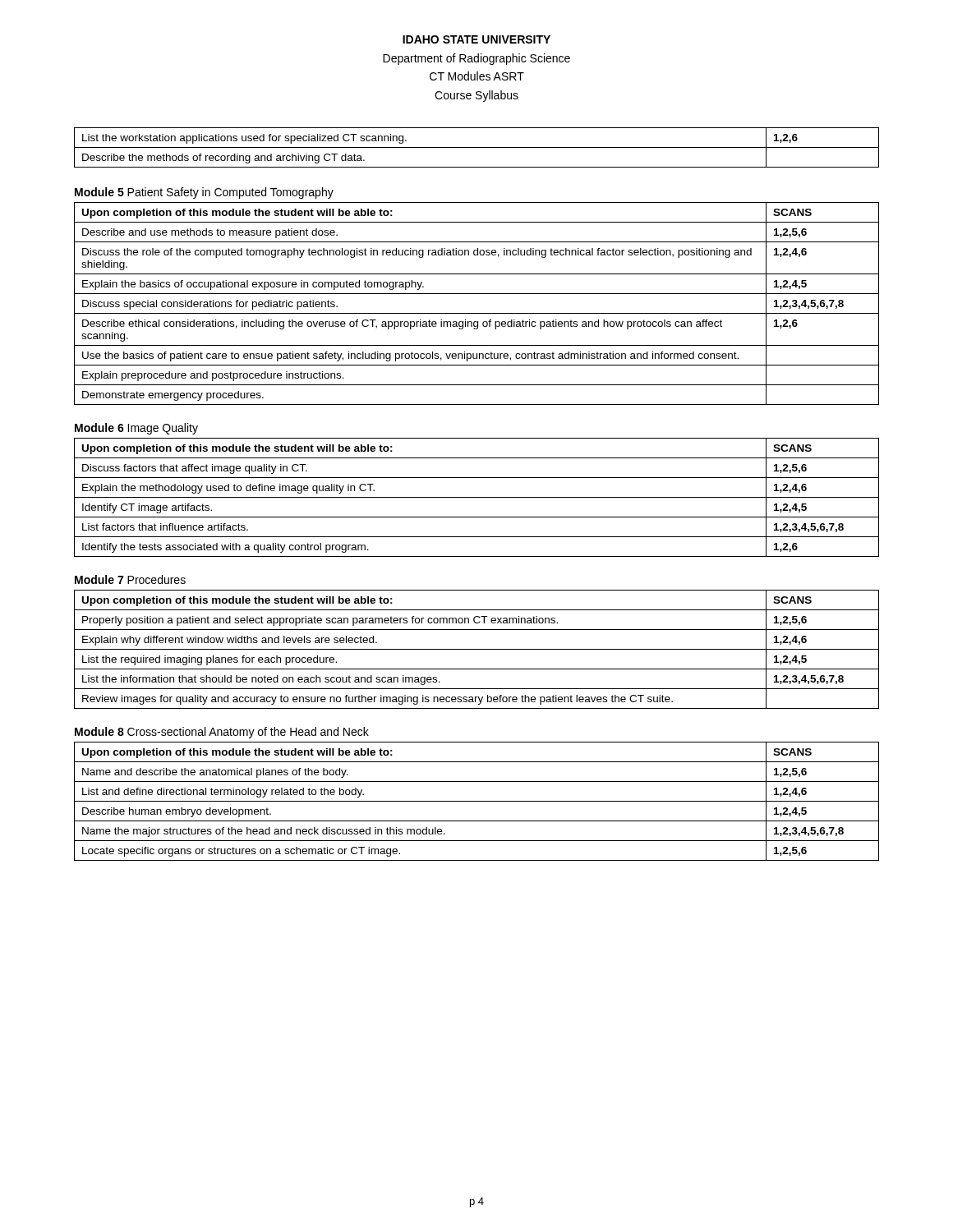Navigate to the passage starting "Module 7 Procedures"
The height and width of the screenshot is (1232, 953).
point(130,580)
